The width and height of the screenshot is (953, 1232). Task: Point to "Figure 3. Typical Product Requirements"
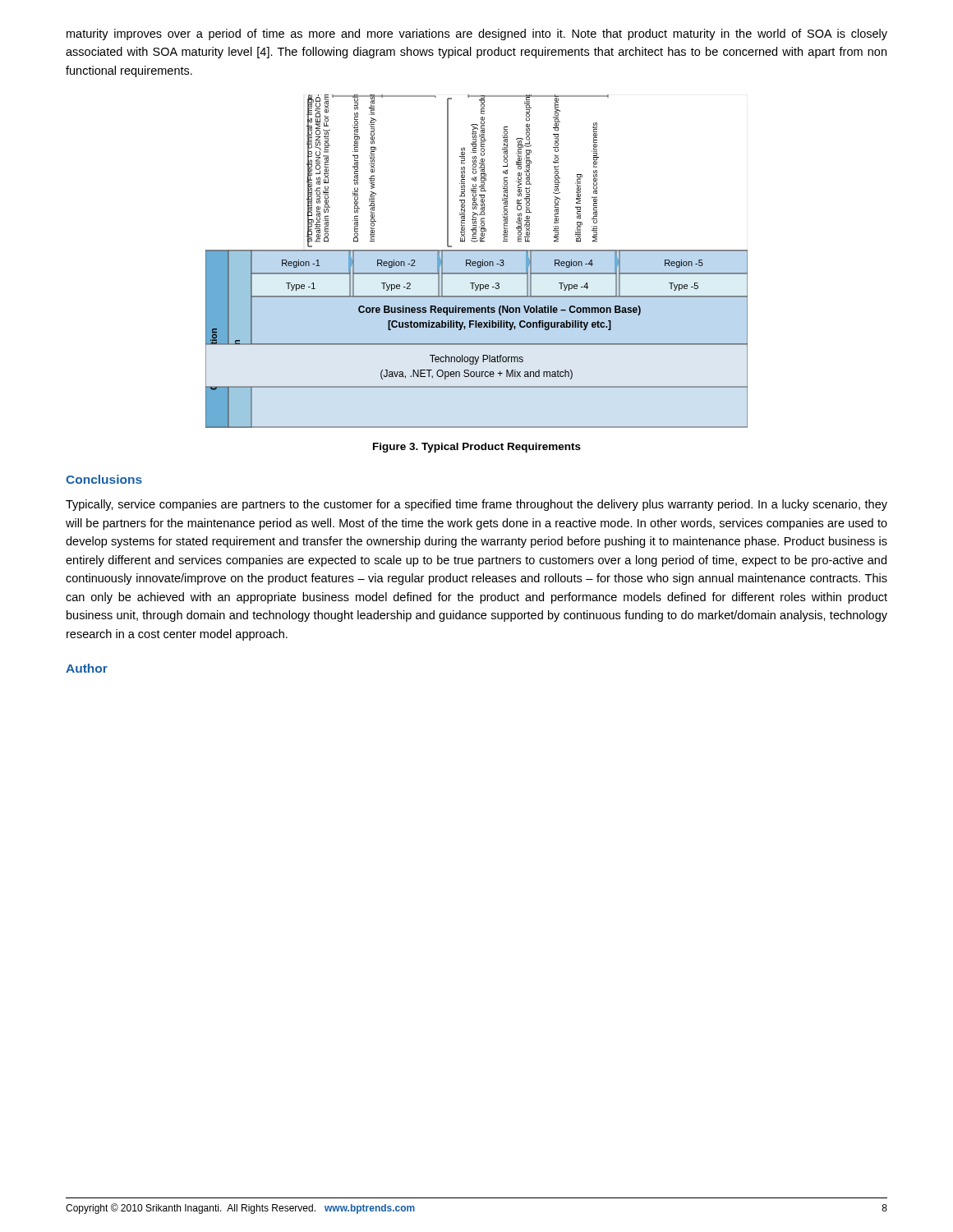476,447
